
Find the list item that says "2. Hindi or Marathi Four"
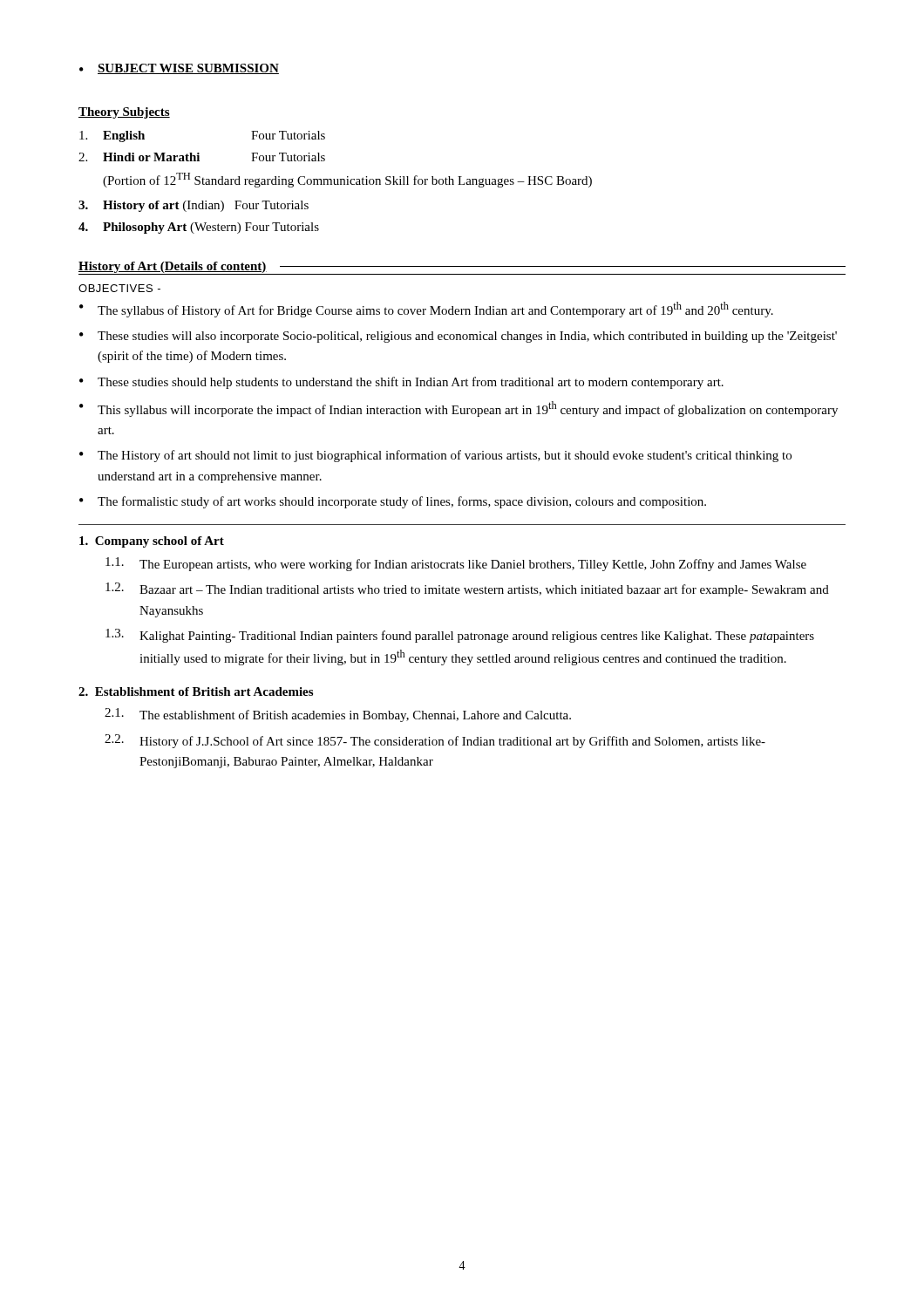click(x=462, y=170)
